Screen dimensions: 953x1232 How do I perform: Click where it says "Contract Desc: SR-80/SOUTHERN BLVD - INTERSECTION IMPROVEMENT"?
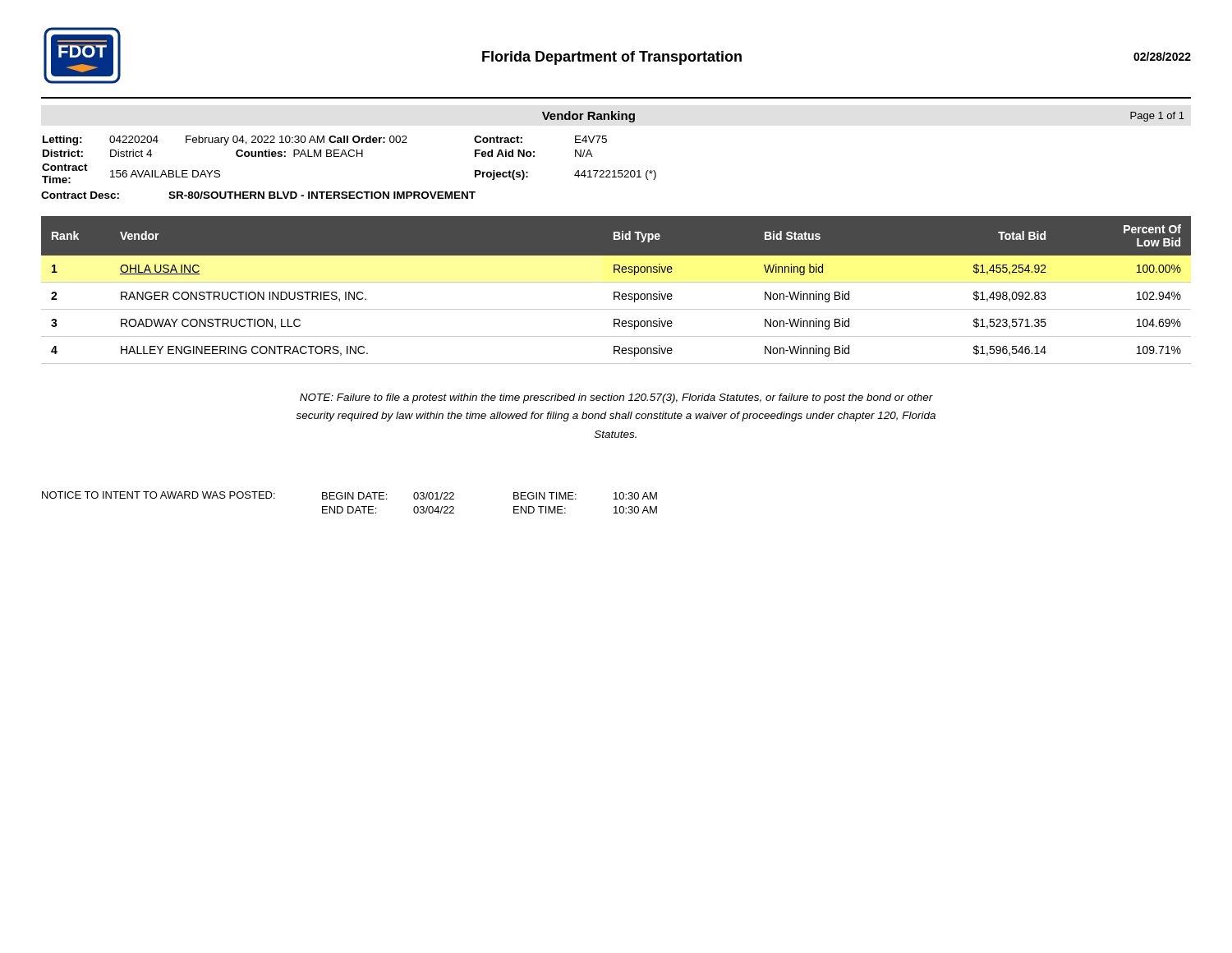pos(258,195)
